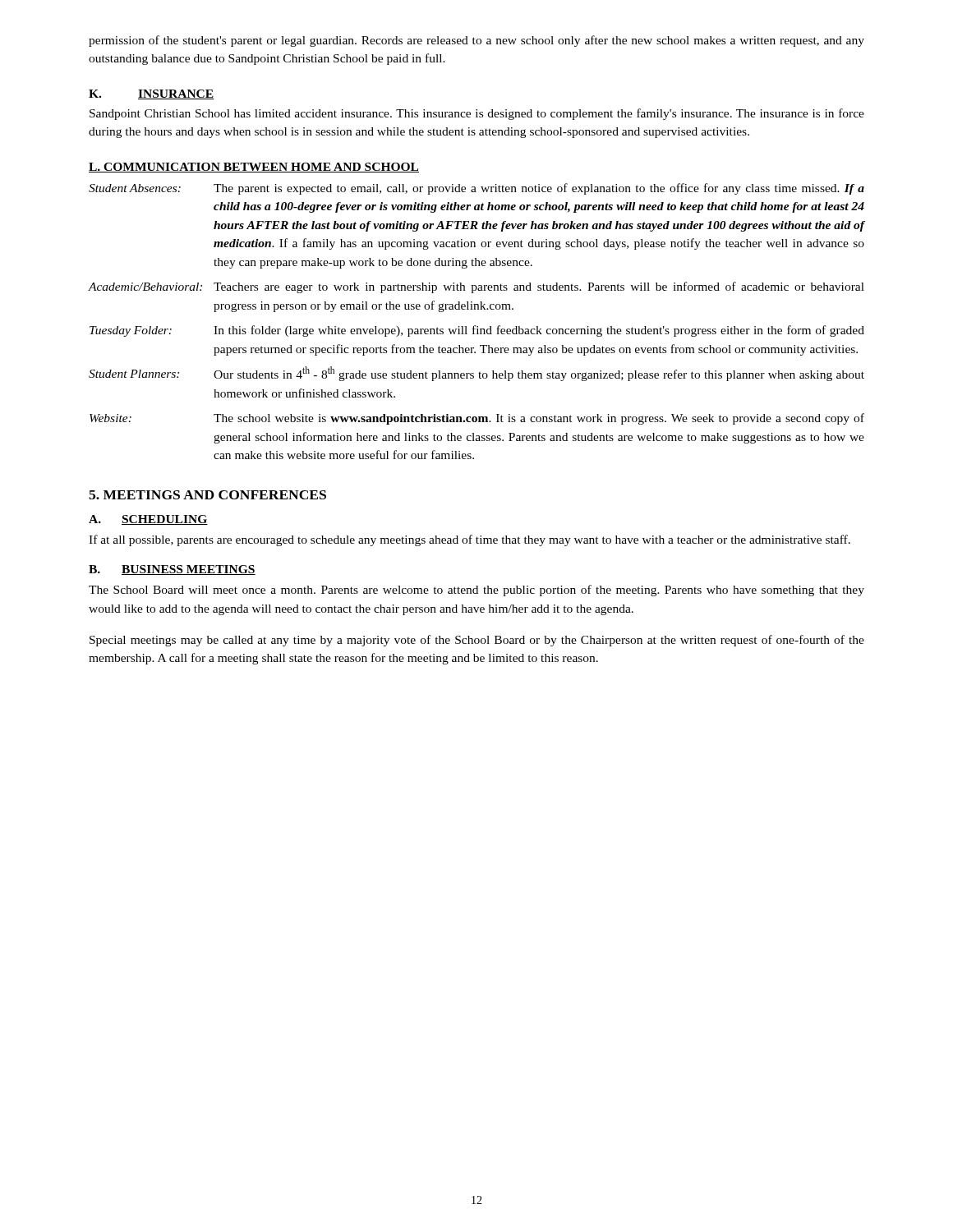This screenshot has width=953, height=1232.
Task: Navigate to the passage starting "L. COMMUNICATION BETWEEN HOME AND SCHOOL"
Action: tap(254, 166)
